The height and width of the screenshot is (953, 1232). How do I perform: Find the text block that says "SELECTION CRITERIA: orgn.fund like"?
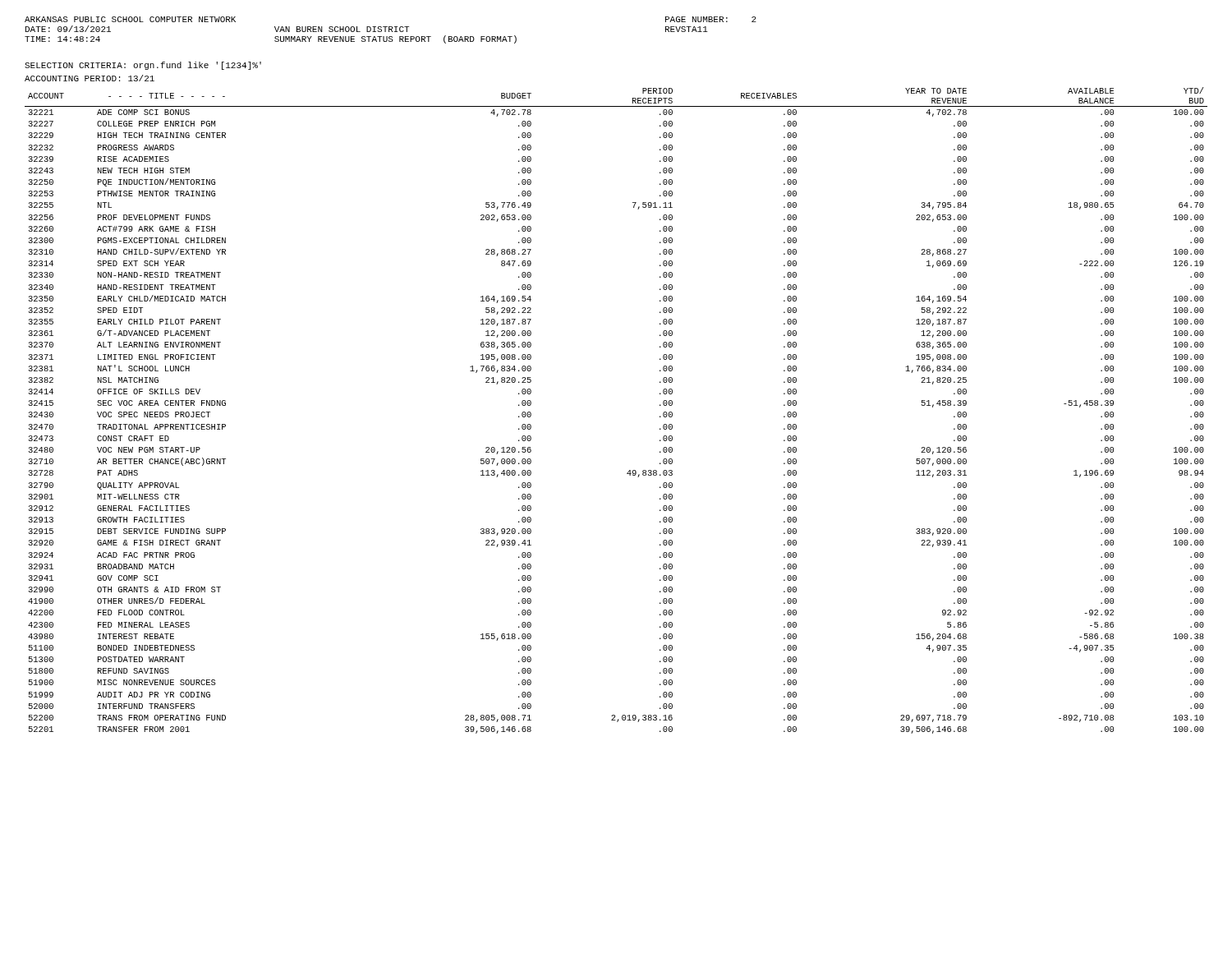pyautogui.click(x=144, y=72)
